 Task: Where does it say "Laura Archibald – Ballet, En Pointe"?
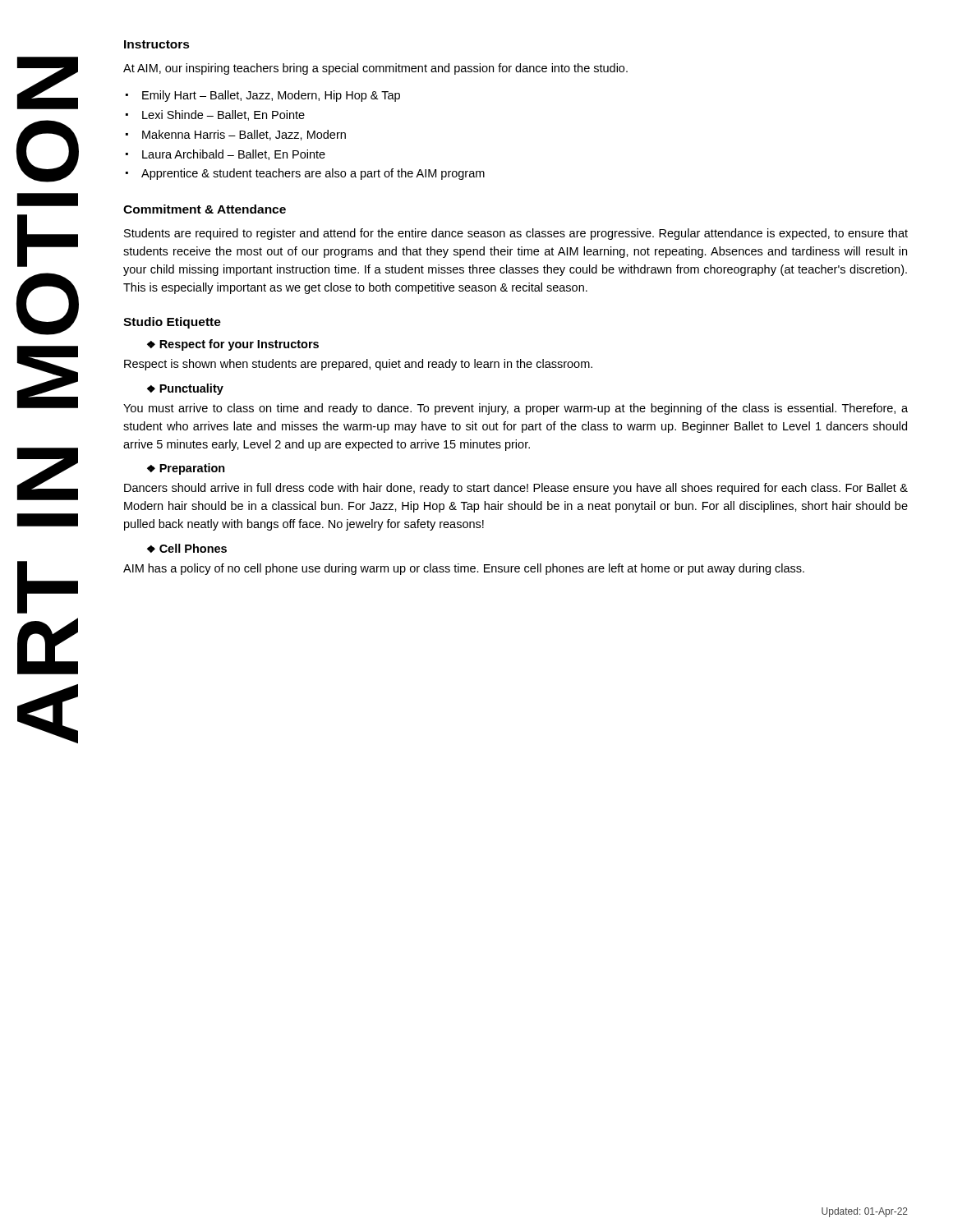point(233,154)
